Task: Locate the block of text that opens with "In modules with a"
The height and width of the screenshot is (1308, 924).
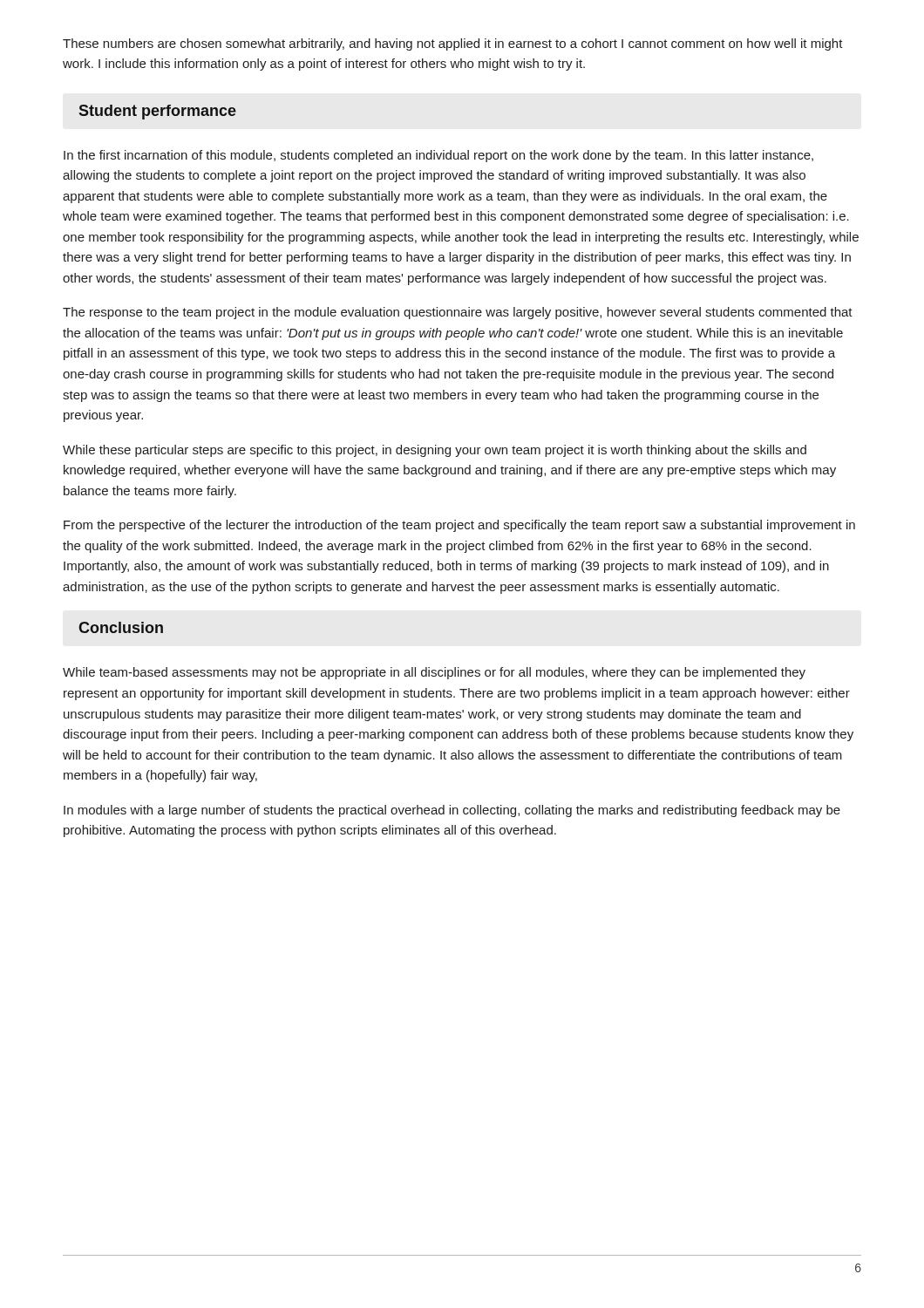Action: [452, 820]
